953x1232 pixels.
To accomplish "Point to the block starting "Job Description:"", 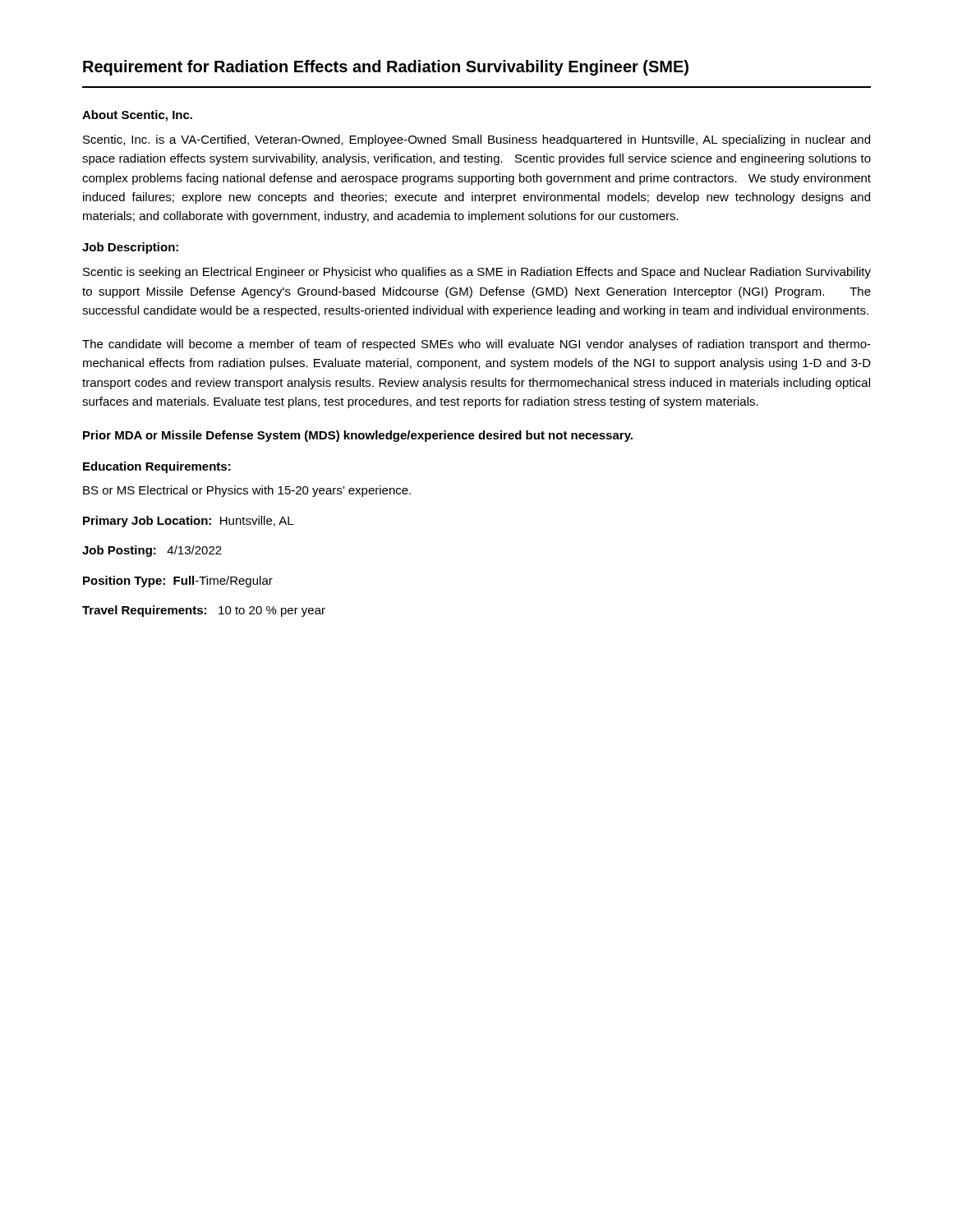I will 130,248.
